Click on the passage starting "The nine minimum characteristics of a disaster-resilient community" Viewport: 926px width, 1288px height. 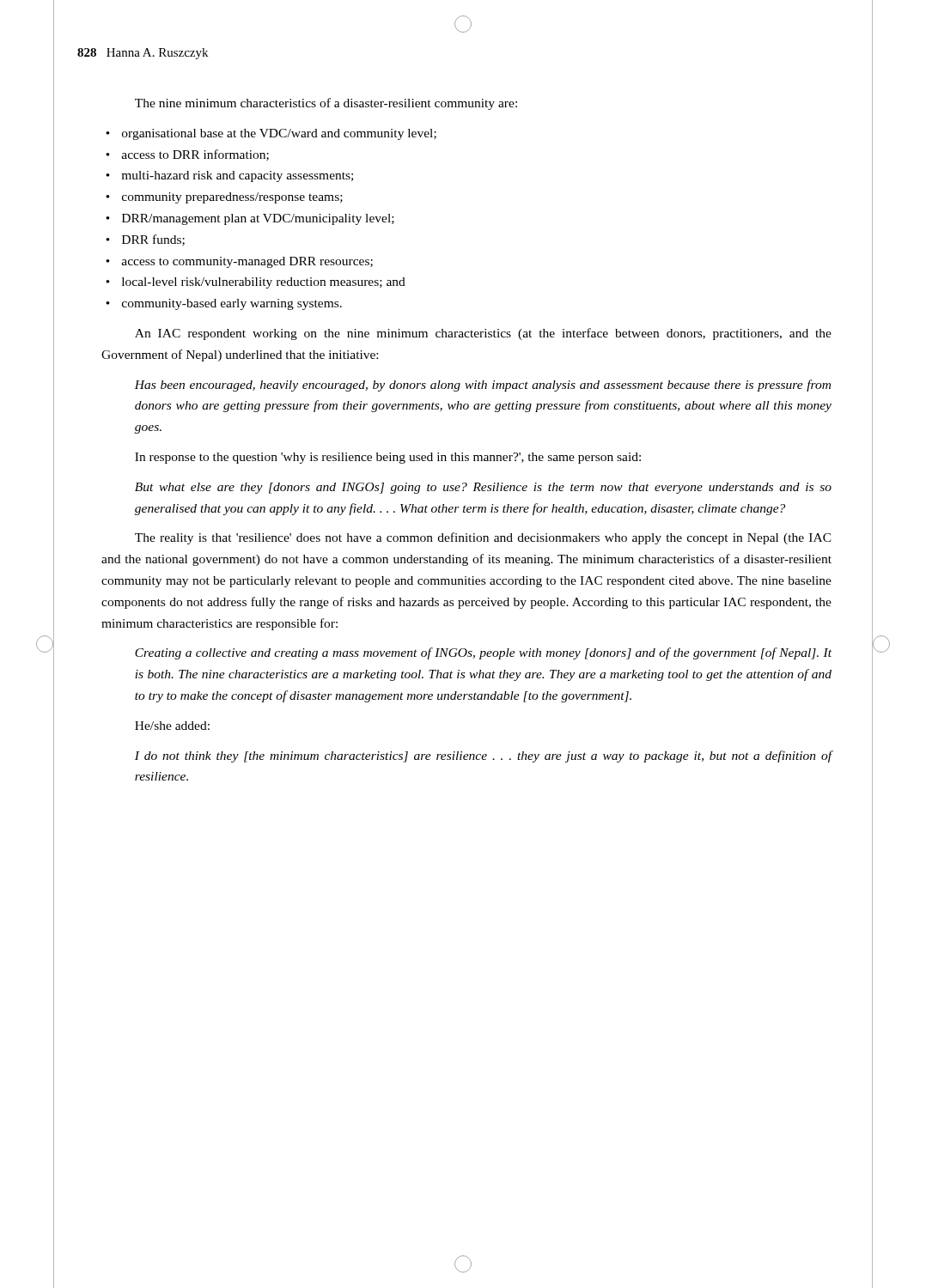click(x=466, y=103)
